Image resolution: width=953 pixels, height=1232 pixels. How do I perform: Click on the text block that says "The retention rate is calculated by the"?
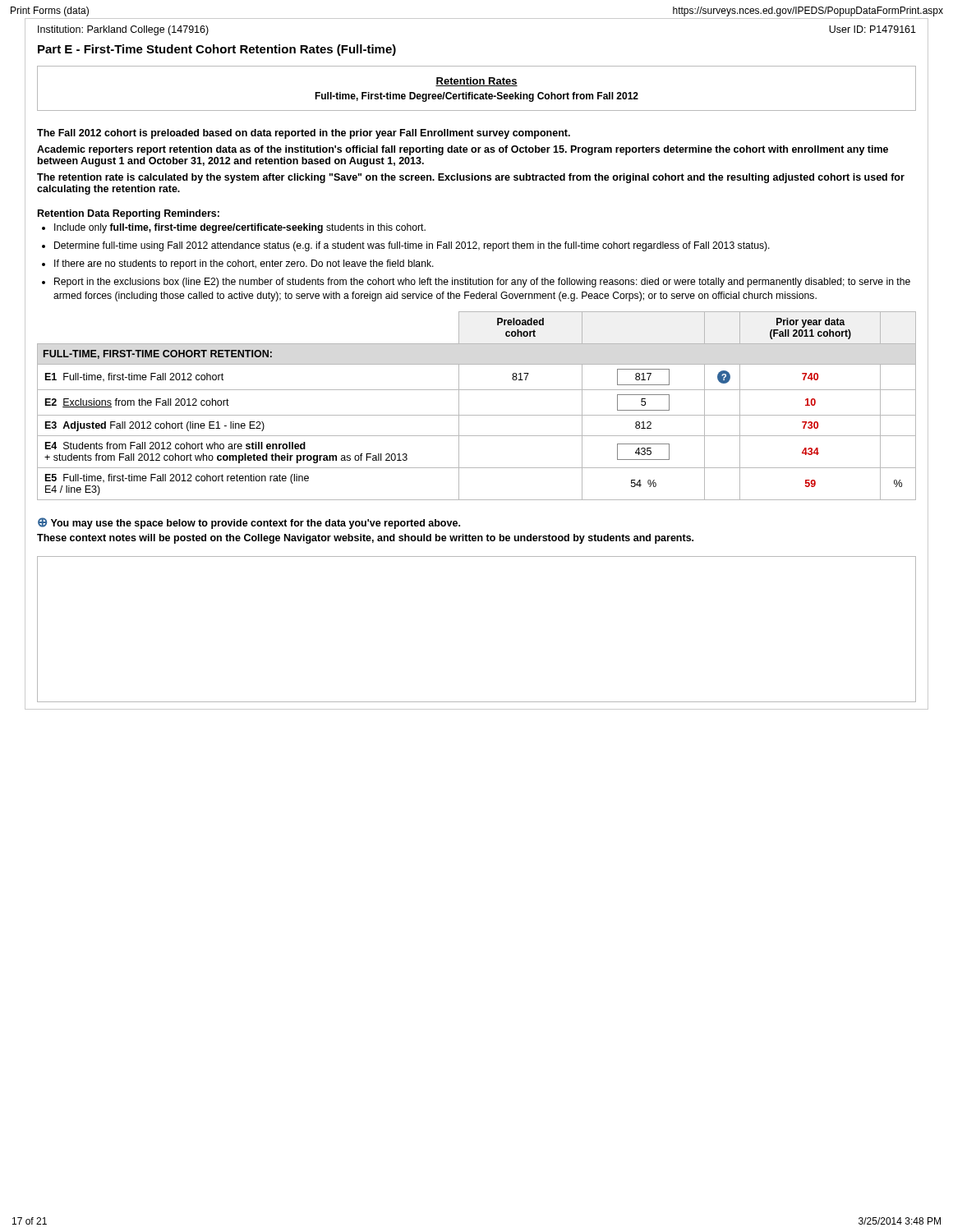tap(471, 183)
